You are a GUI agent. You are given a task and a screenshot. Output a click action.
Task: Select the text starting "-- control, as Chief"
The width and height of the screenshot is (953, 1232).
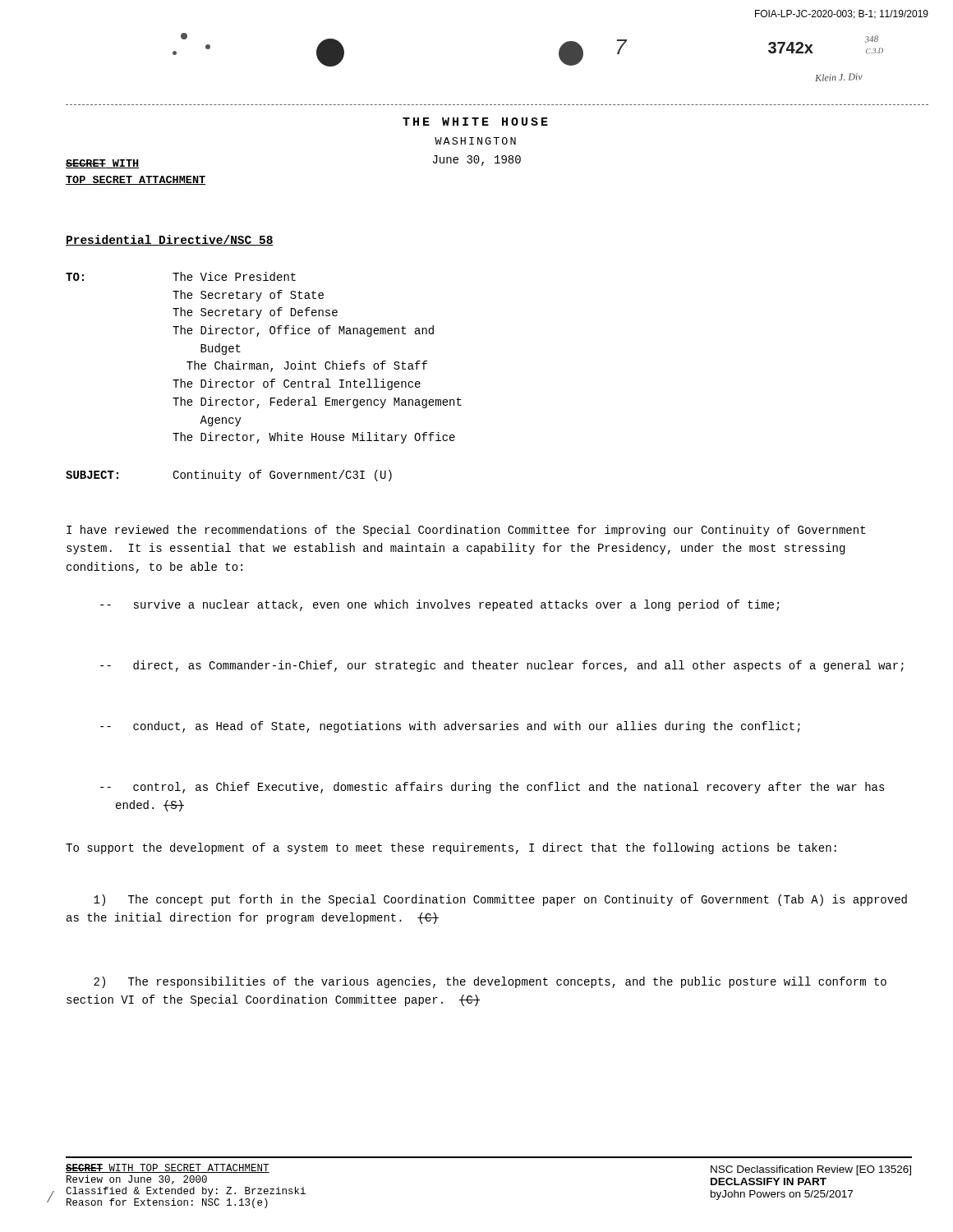[492, 797]
